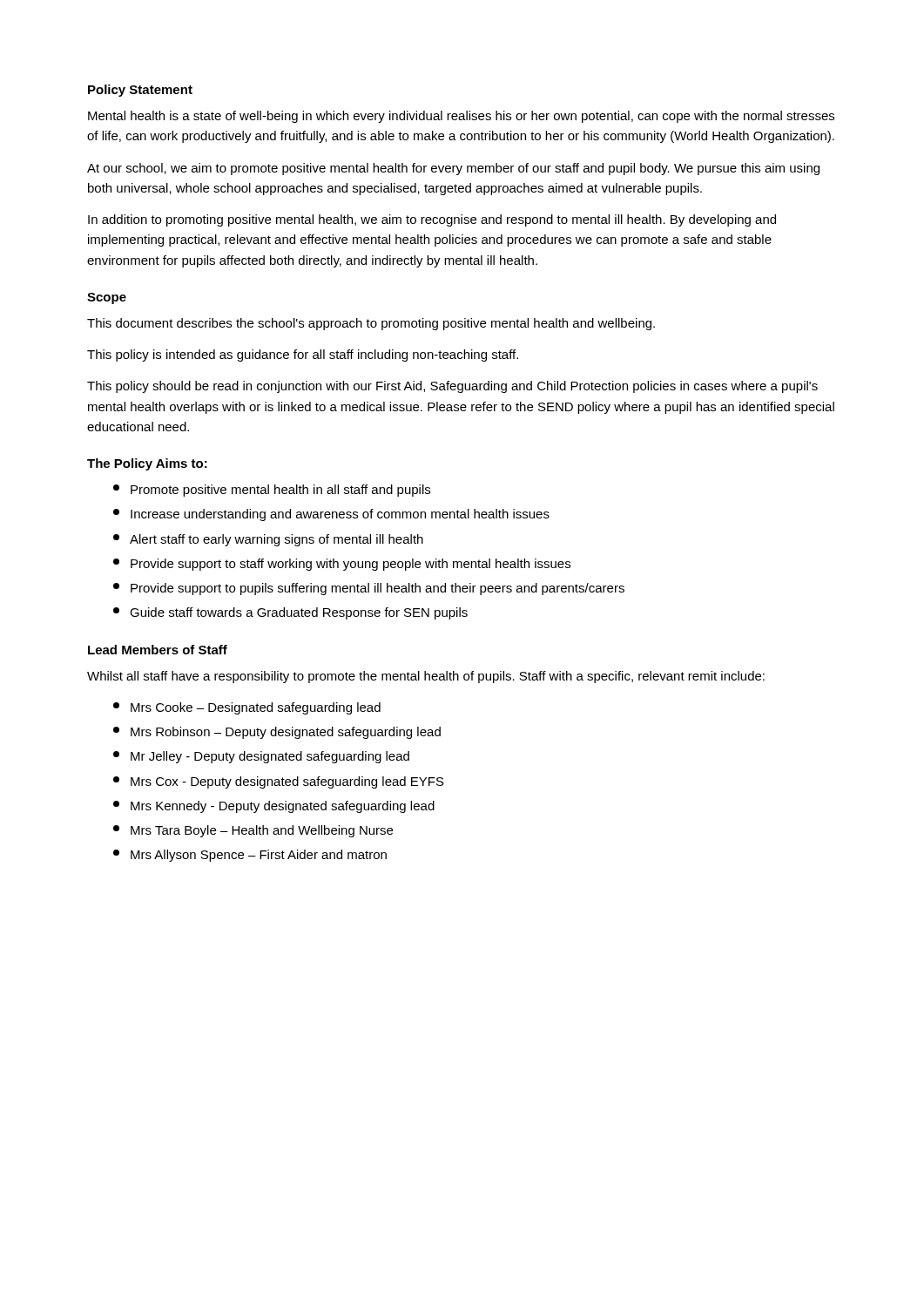Find the element starting "Increase understanding and"

[475, 514]
